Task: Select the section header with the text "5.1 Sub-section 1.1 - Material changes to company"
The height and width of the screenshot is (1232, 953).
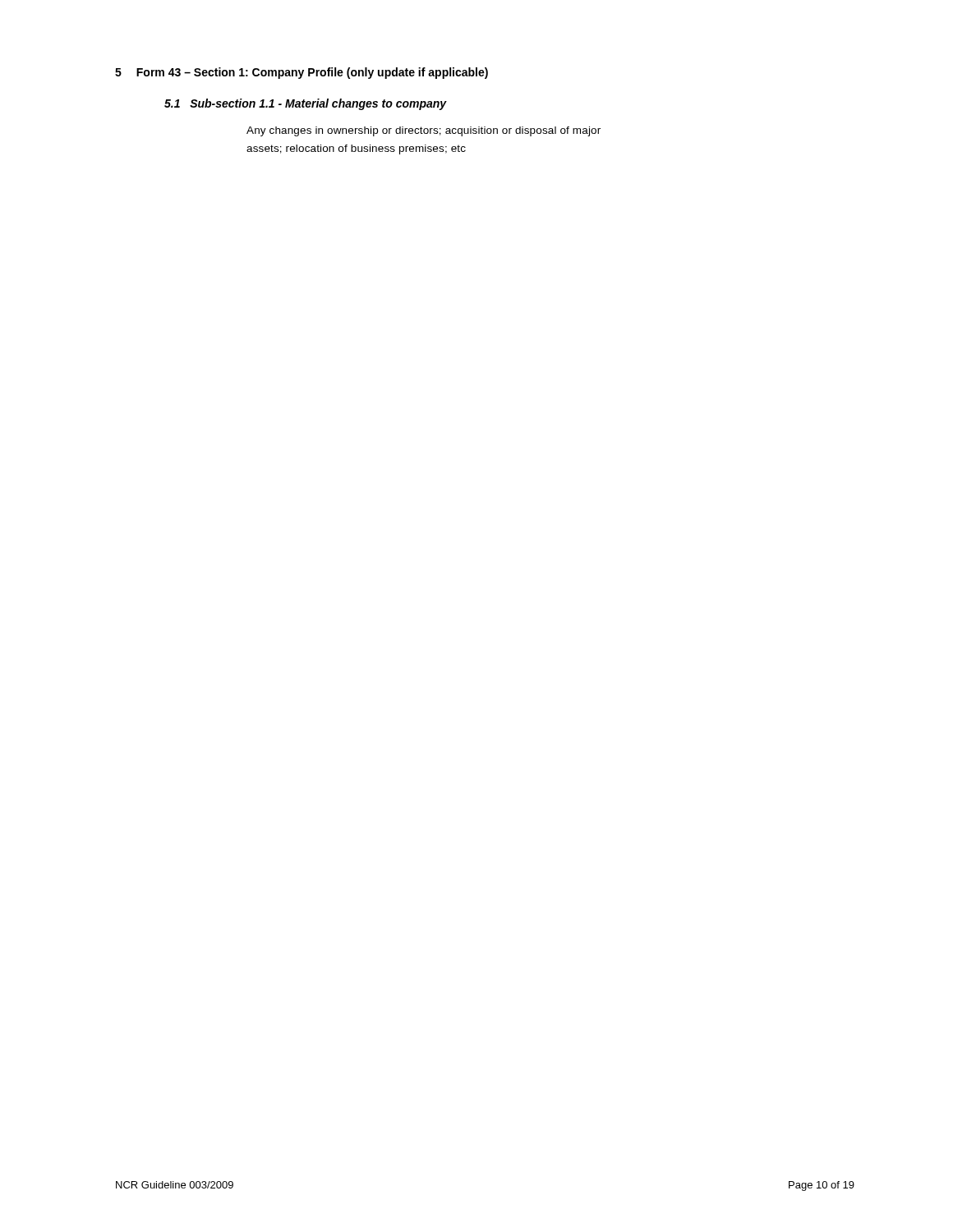Action: pyautogui.click(x=305, y=103)
